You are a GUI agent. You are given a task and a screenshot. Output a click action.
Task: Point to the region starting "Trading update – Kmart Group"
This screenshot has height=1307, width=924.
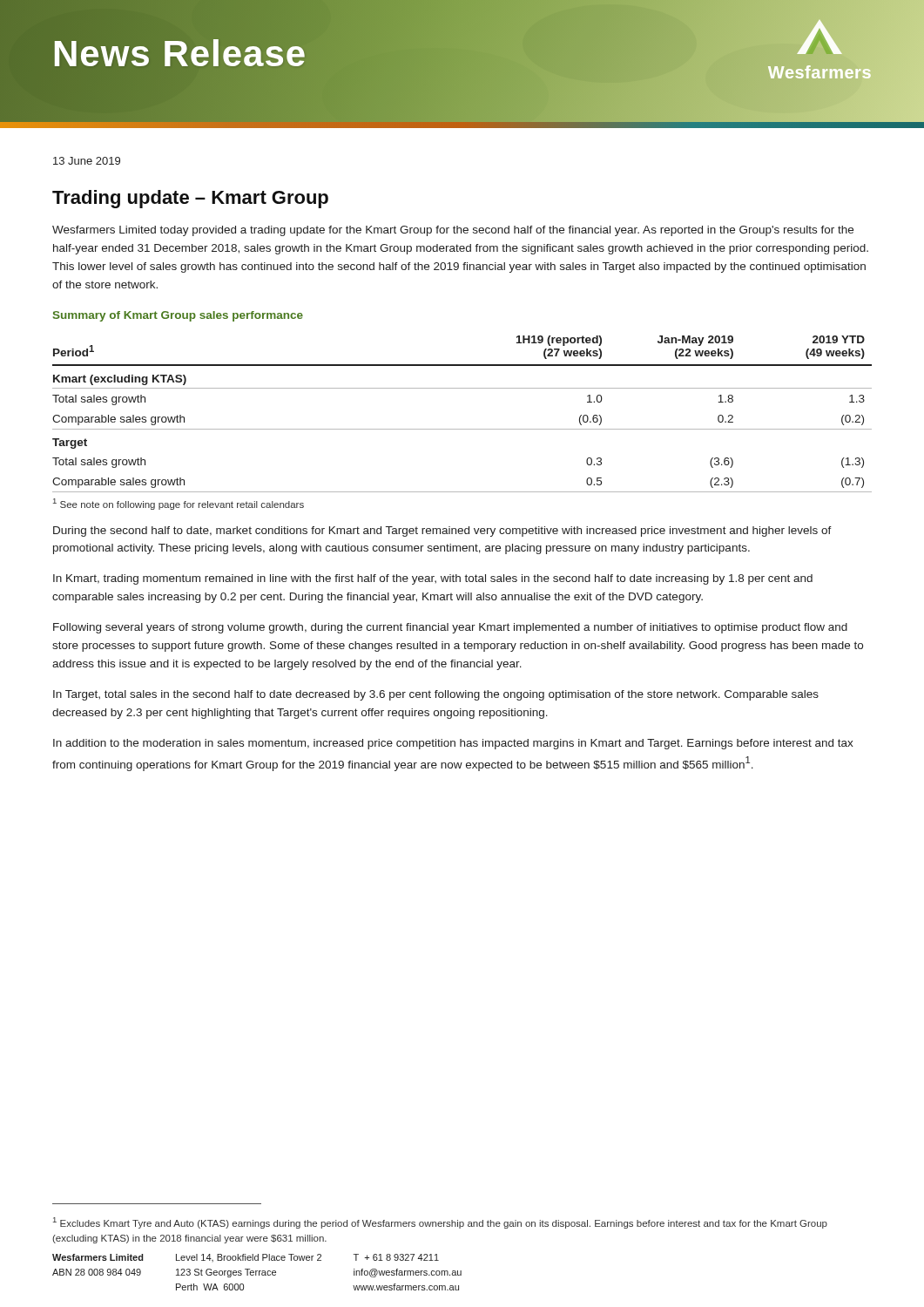[x=191, y=197]
